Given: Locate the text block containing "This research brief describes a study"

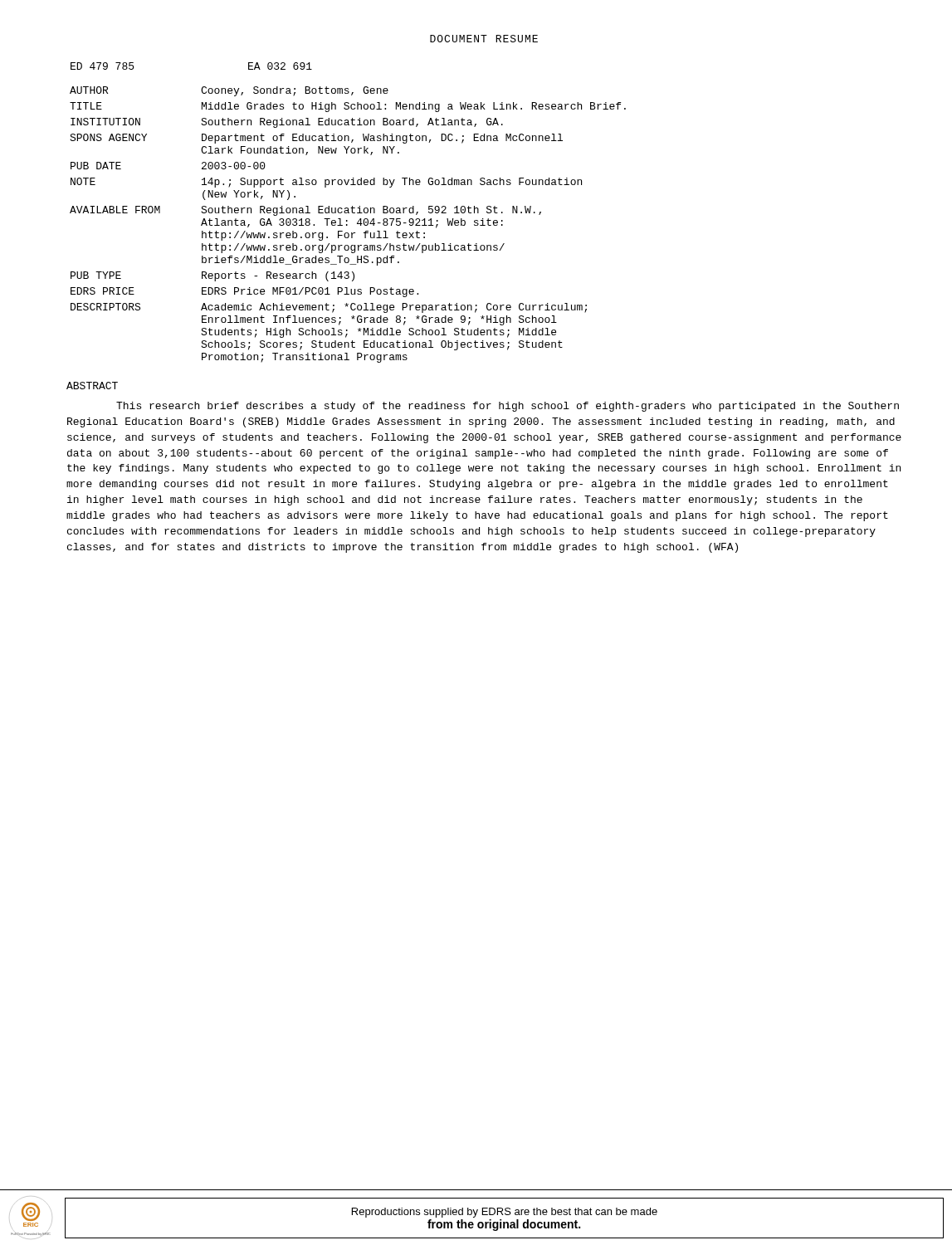Looking at the screenshot, I should [484, 477].
